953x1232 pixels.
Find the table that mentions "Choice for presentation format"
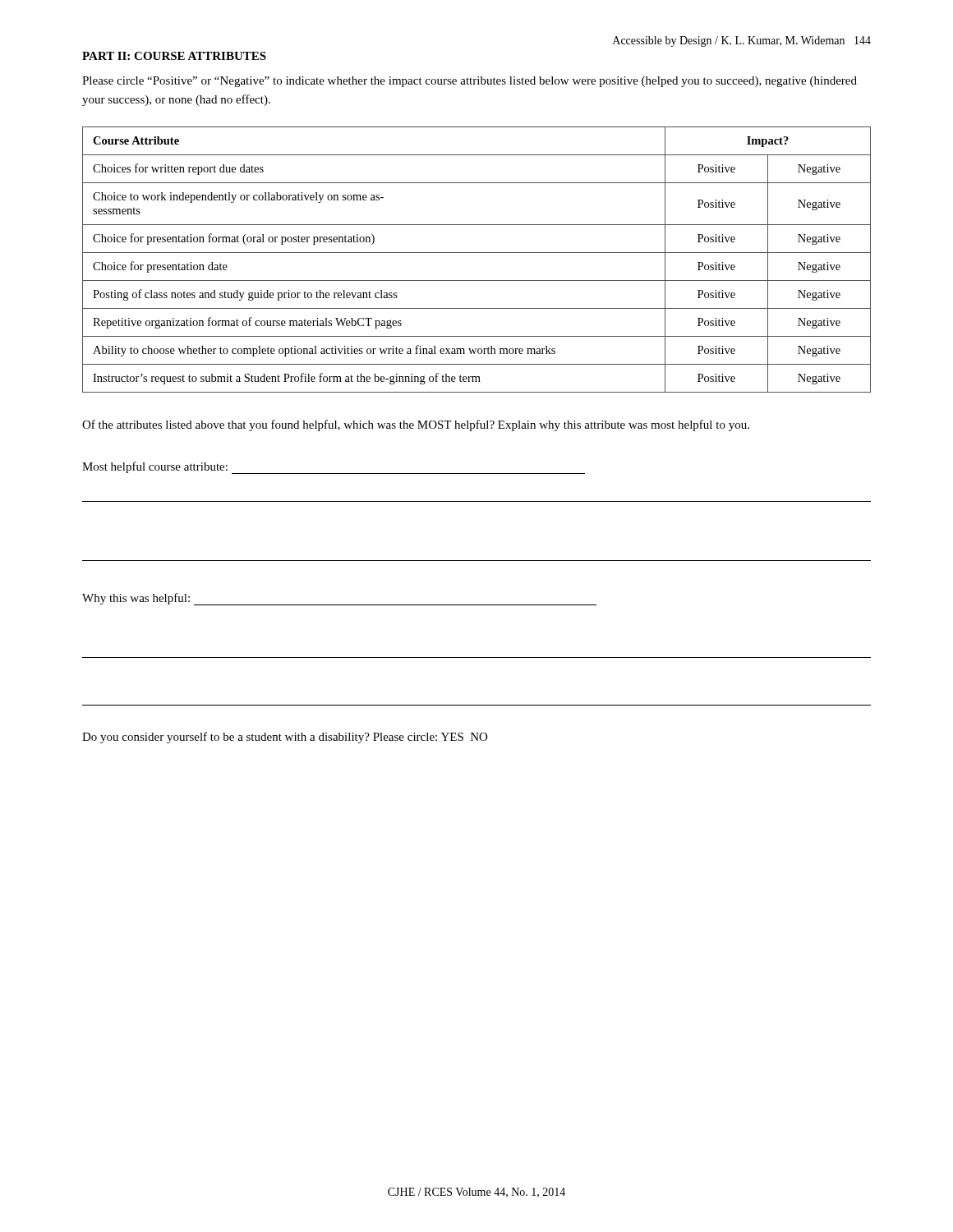[x=476, y=260]
